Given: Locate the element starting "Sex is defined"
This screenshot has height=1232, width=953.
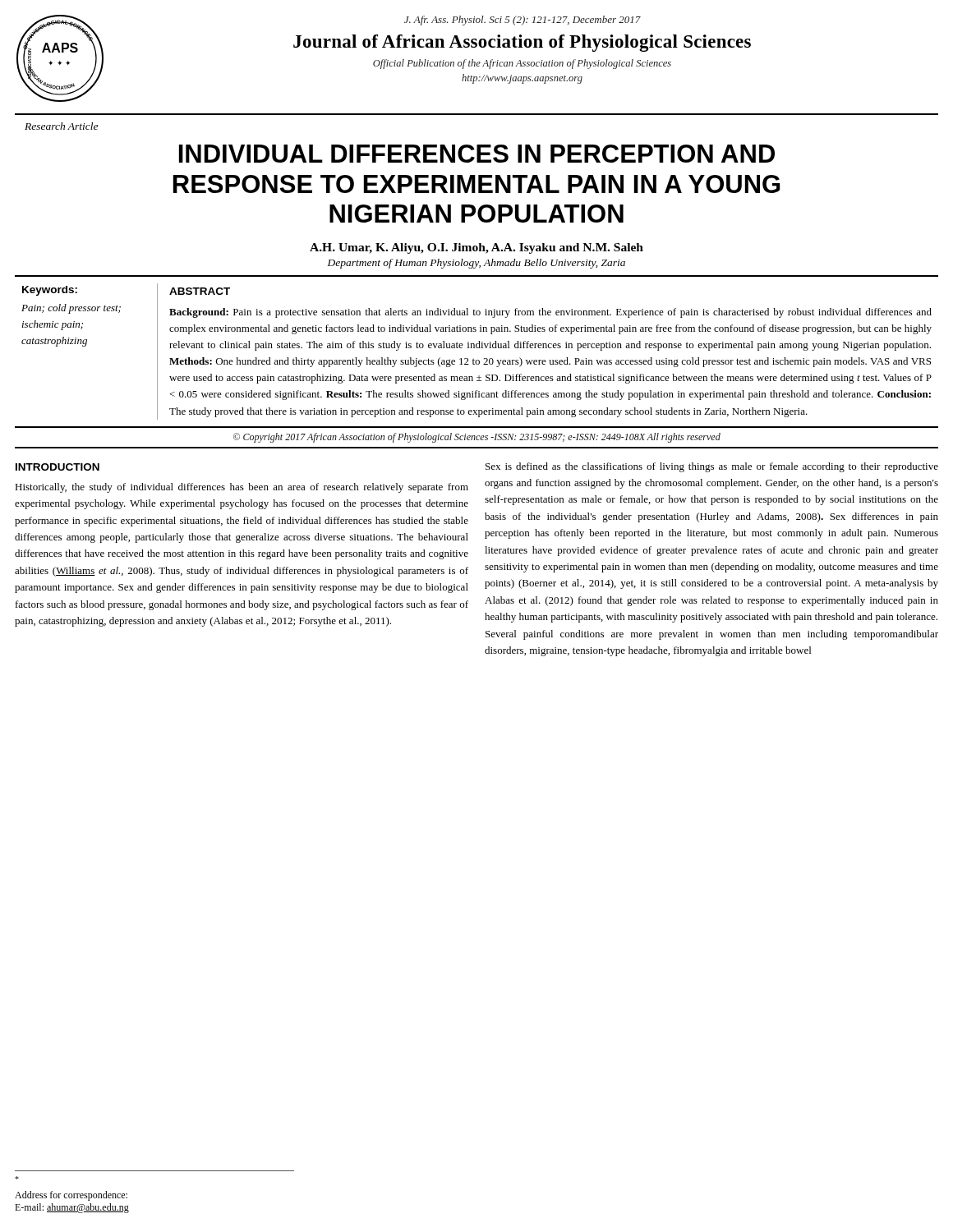Looking at the screenshot, I should [711, 558].
